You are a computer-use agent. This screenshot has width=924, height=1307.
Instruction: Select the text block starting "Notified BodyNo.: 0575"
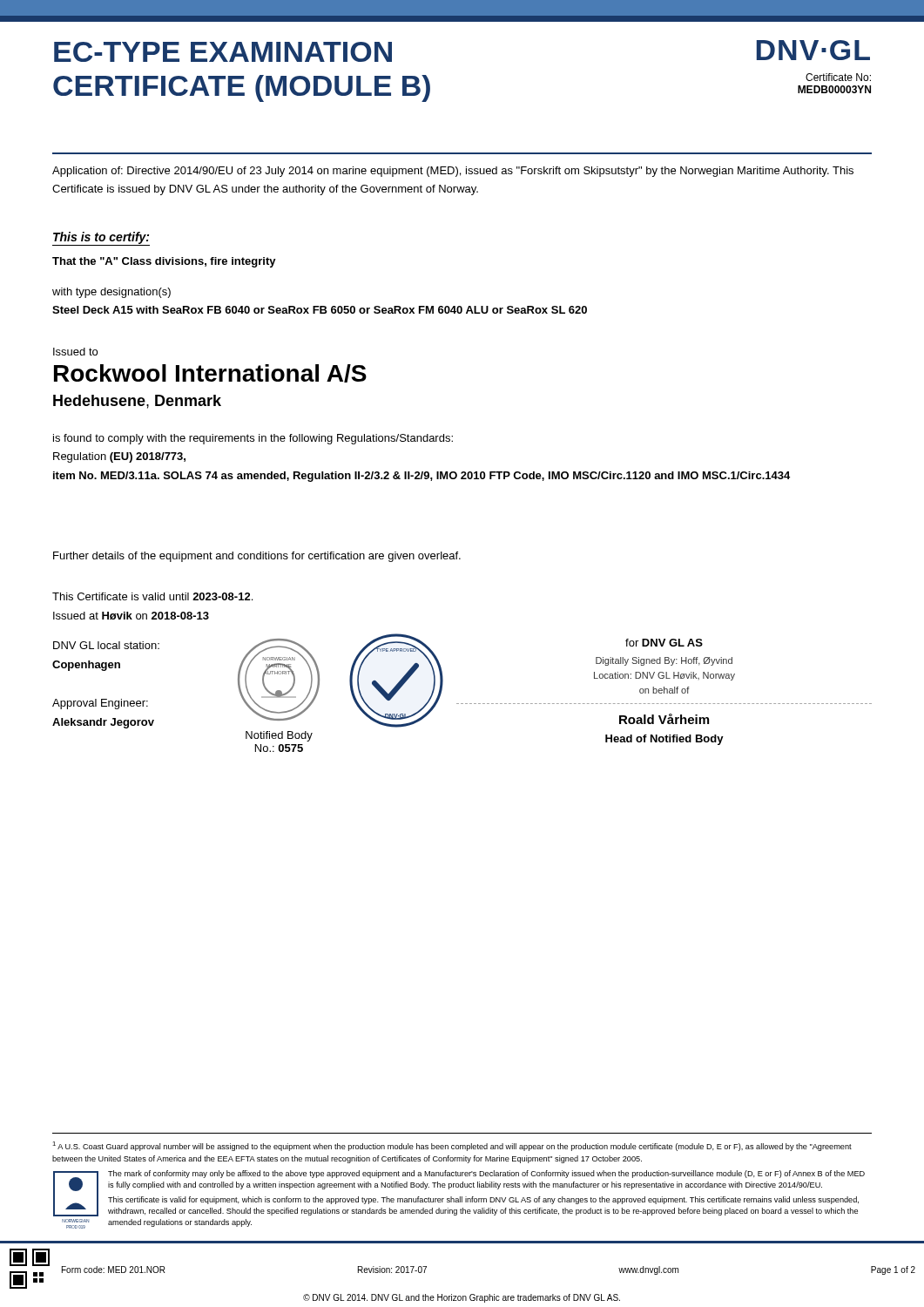pos(279,741)
